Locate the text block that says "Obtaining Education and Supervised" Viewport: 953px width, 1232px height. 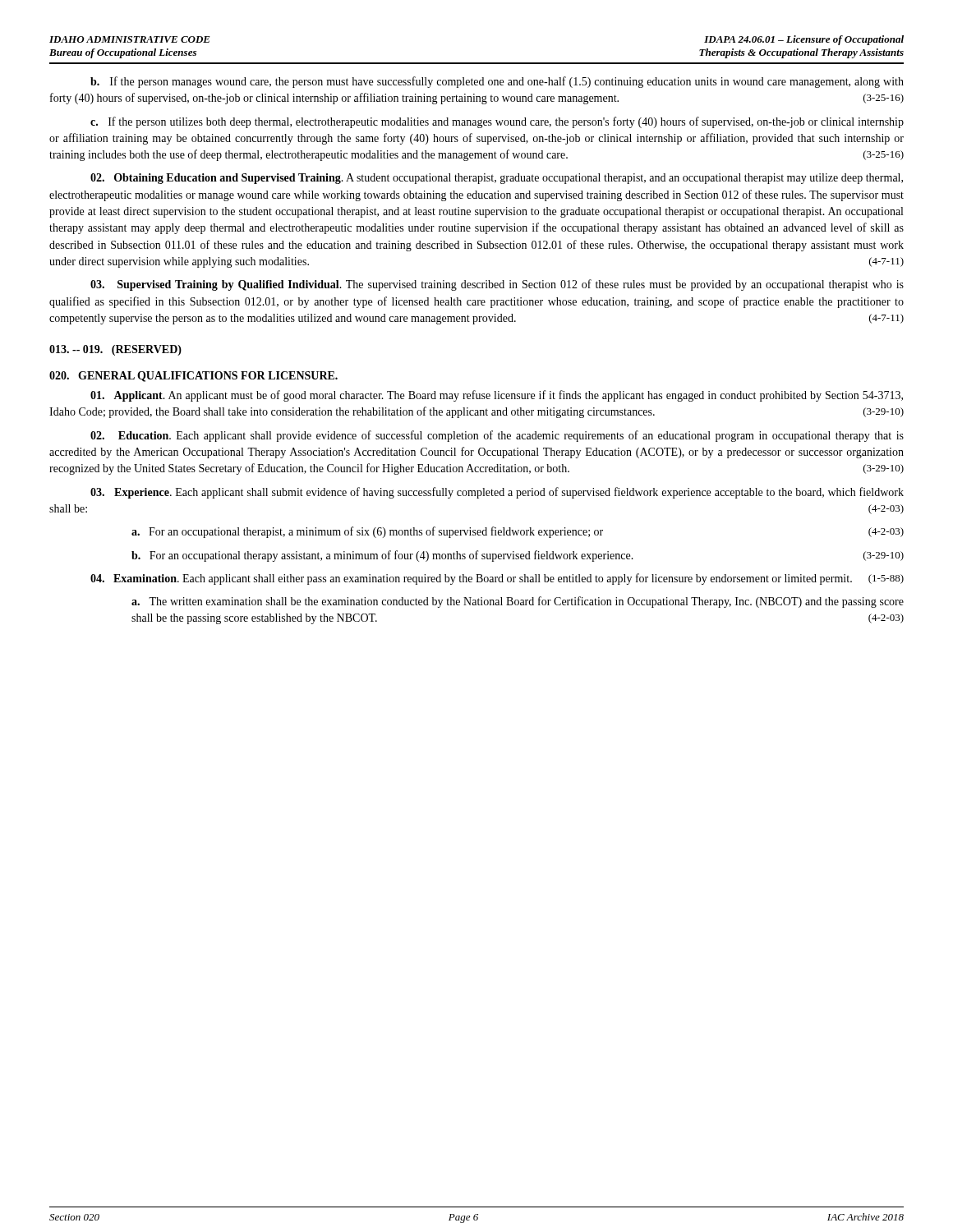tap(476, 220)
